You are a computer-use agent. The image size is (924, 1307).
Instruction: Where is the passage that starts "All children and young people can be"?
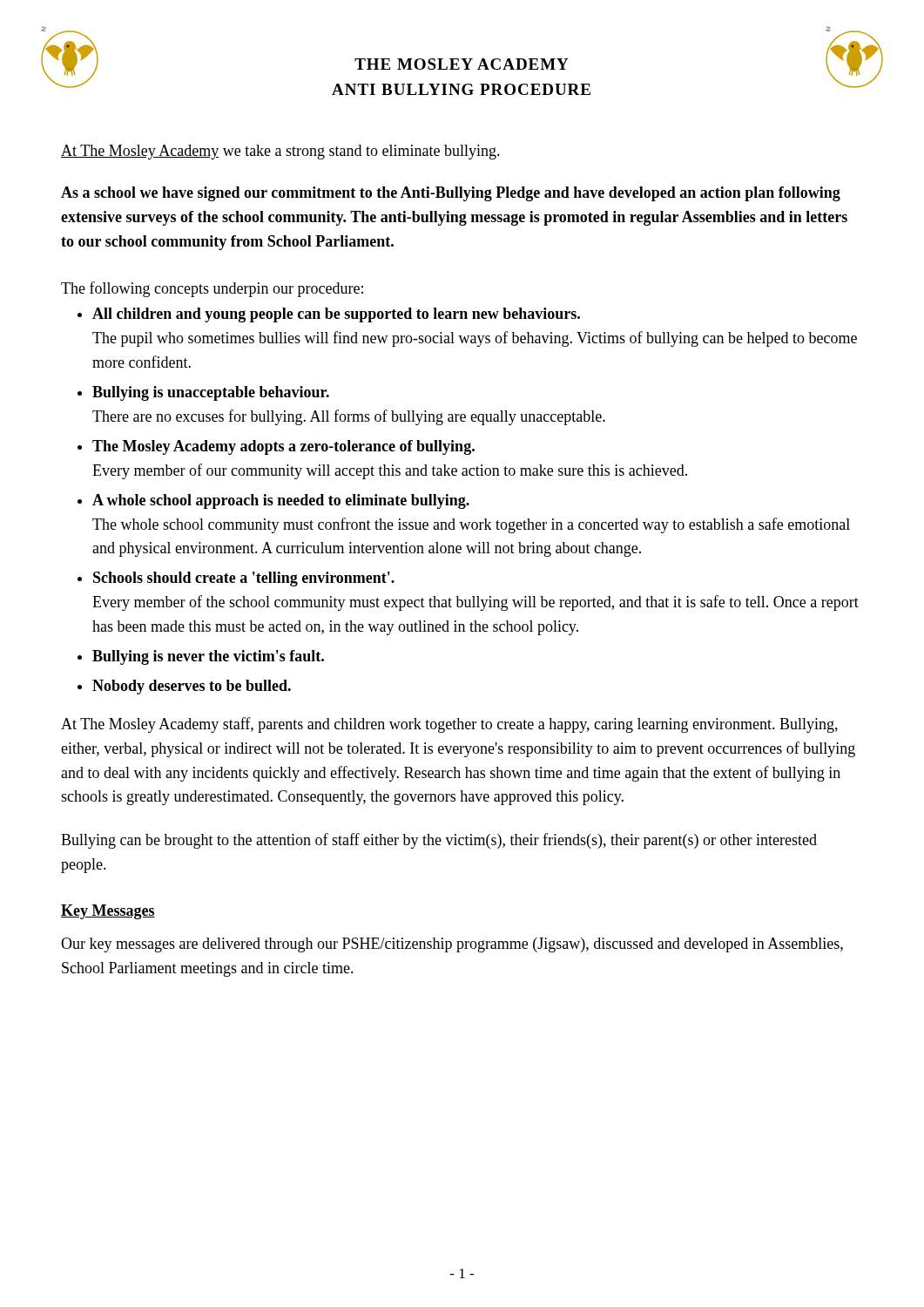click(x=475, y=338)
